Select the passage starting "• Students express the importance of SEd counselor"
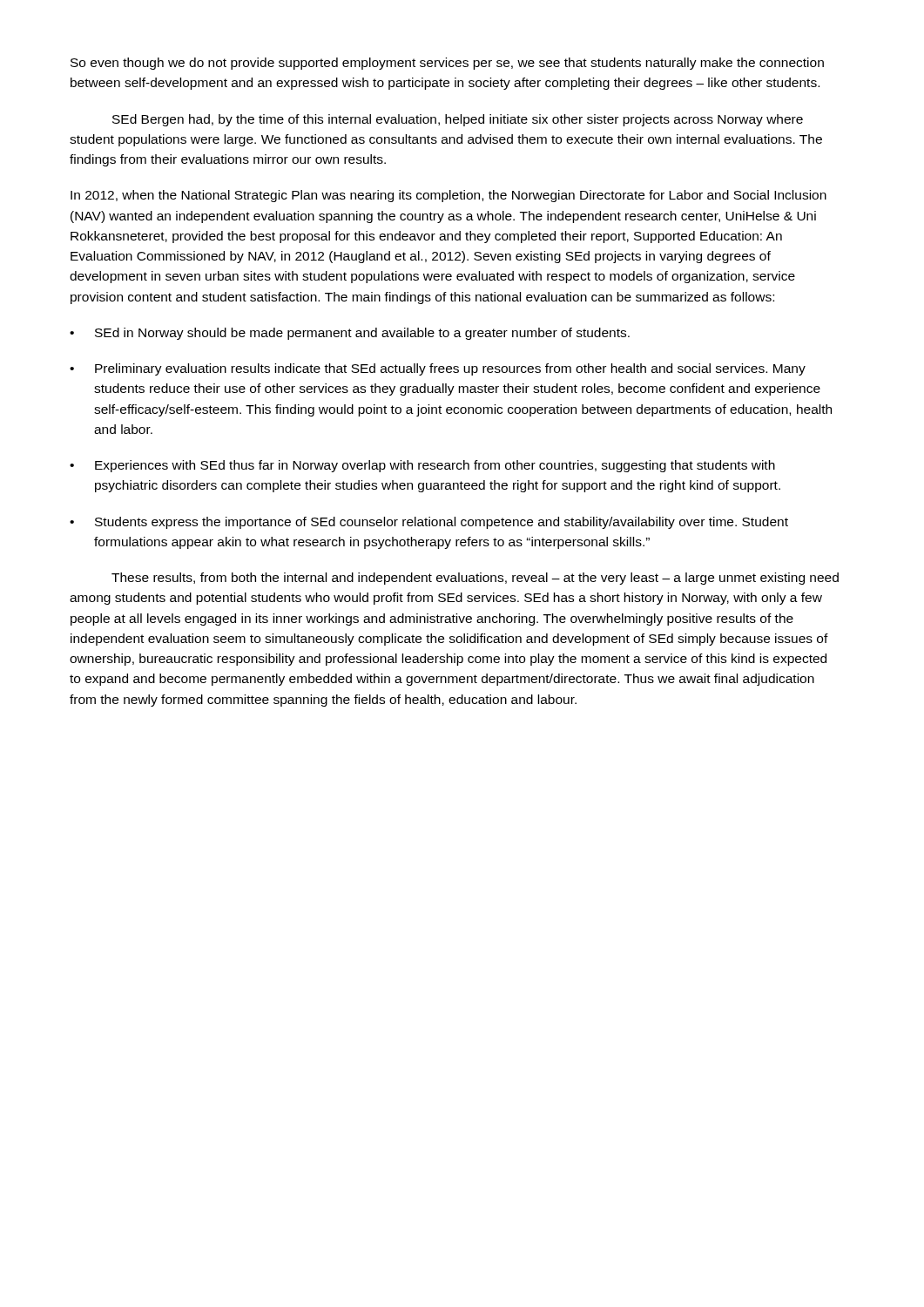Screen dimensions: 1307x924 click(455, 531)
